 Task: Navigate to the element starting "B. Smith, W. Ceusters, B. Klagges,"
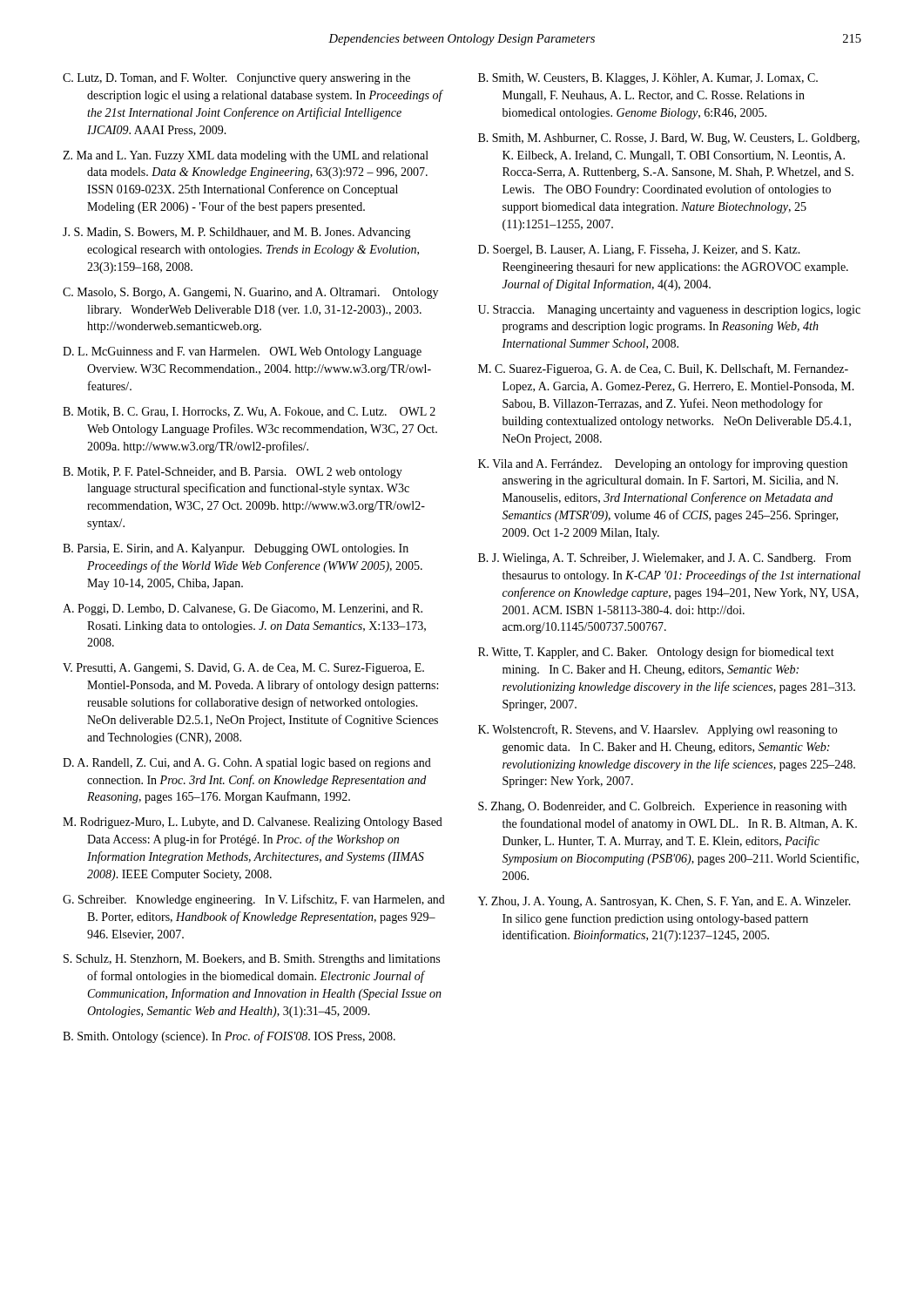[x=648, y=95]
